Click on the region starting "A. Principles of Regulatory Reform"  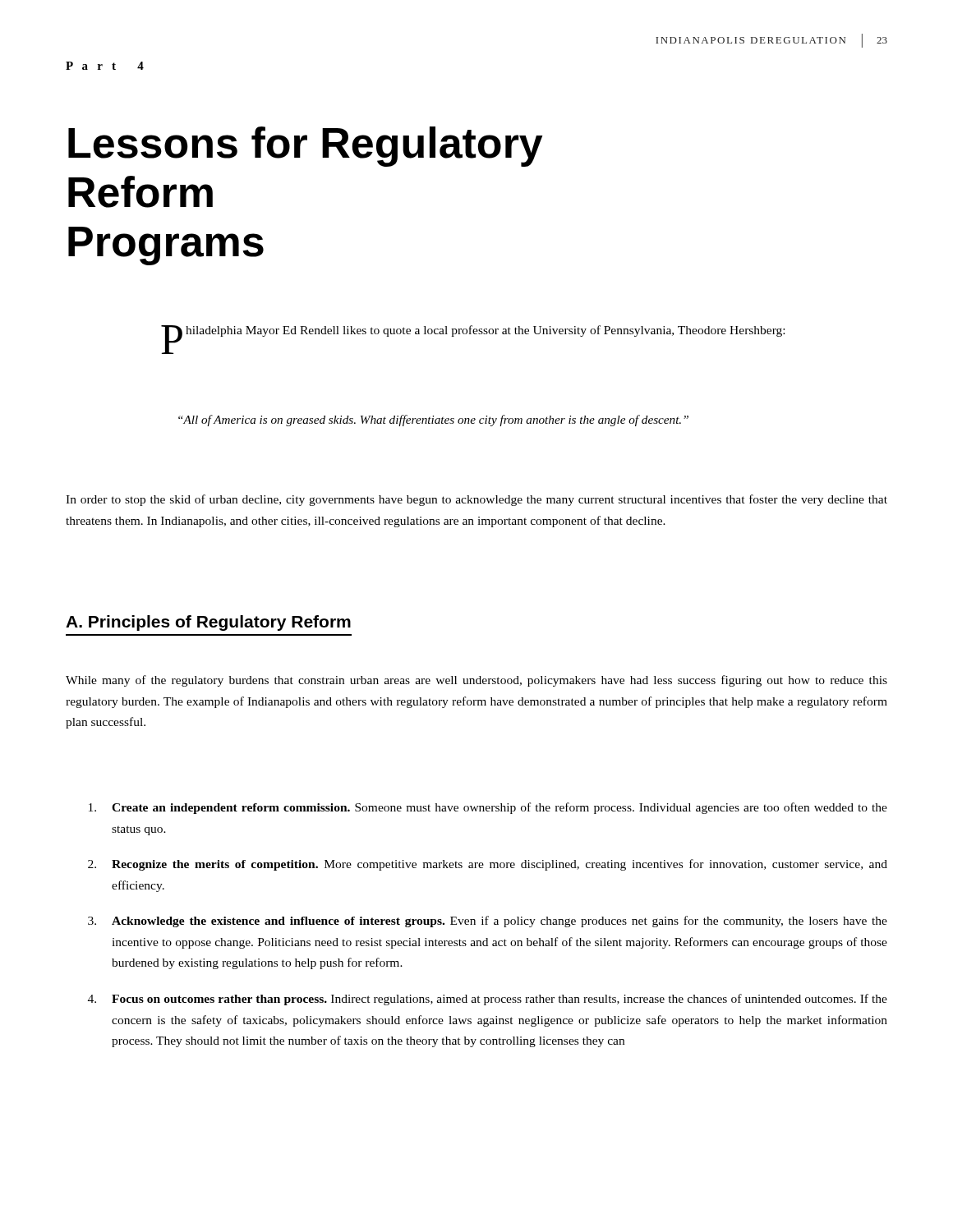[209, 621]
